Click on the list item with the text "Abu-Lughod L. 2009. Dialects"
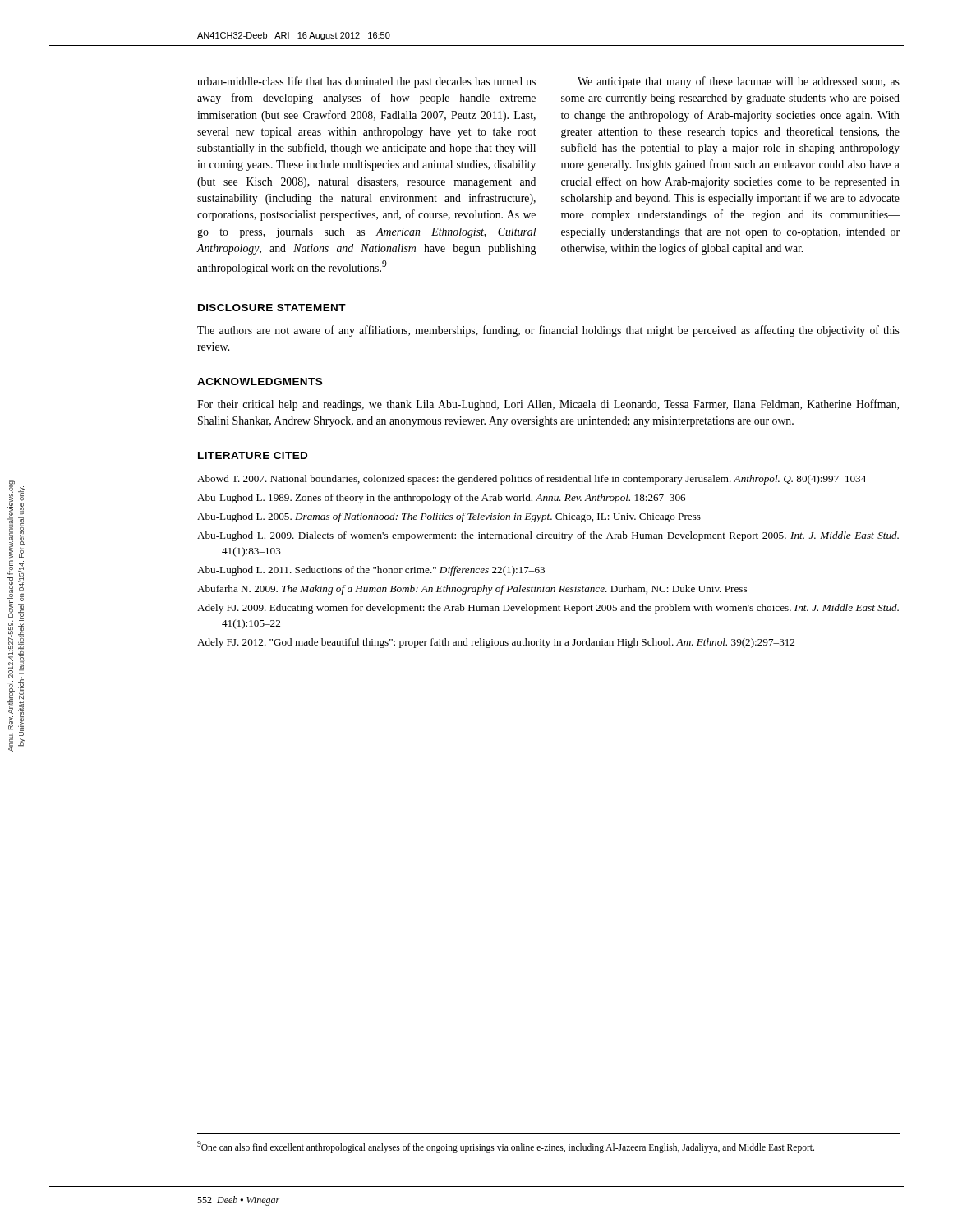Screen dimensions: 1232x953 [x=548, y=543]
